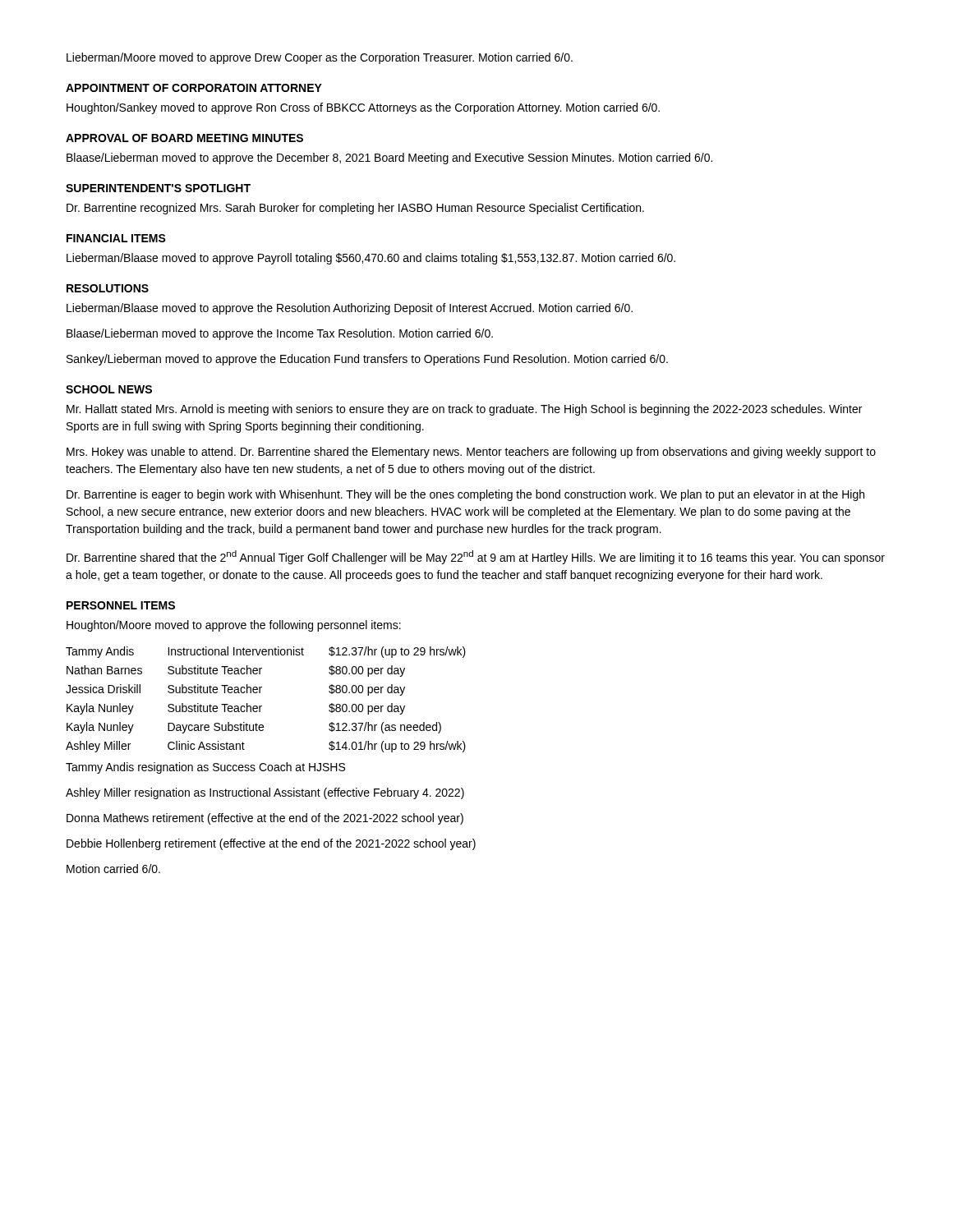
Task: Where is the passage that starts "Sankey/Lieberman moved to approve the"?
Action: pos(367,359)
